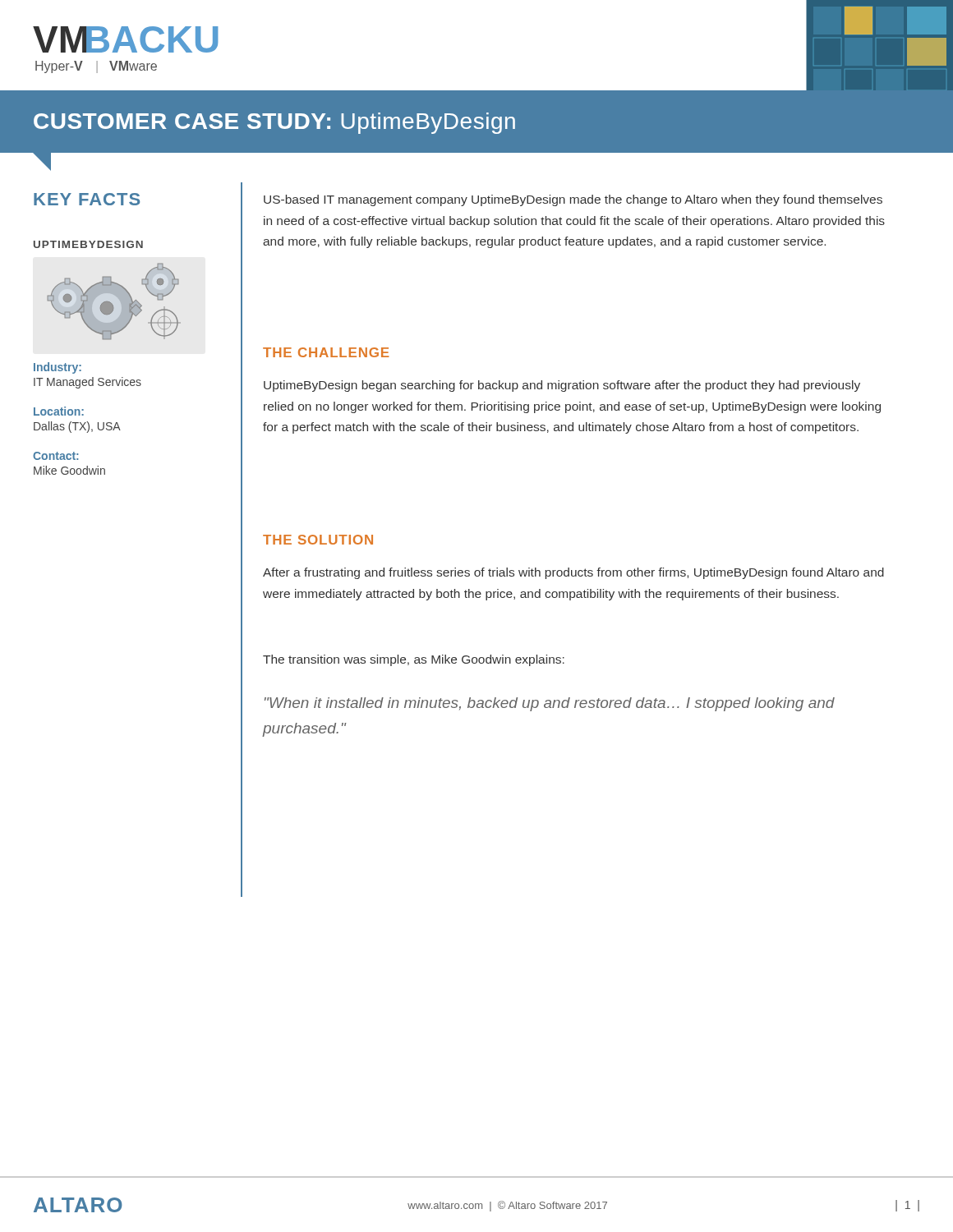Navigate to the element starting "Contact: Mike Goodwin"
Screen dimensions: 1232x953
(69, 463)
